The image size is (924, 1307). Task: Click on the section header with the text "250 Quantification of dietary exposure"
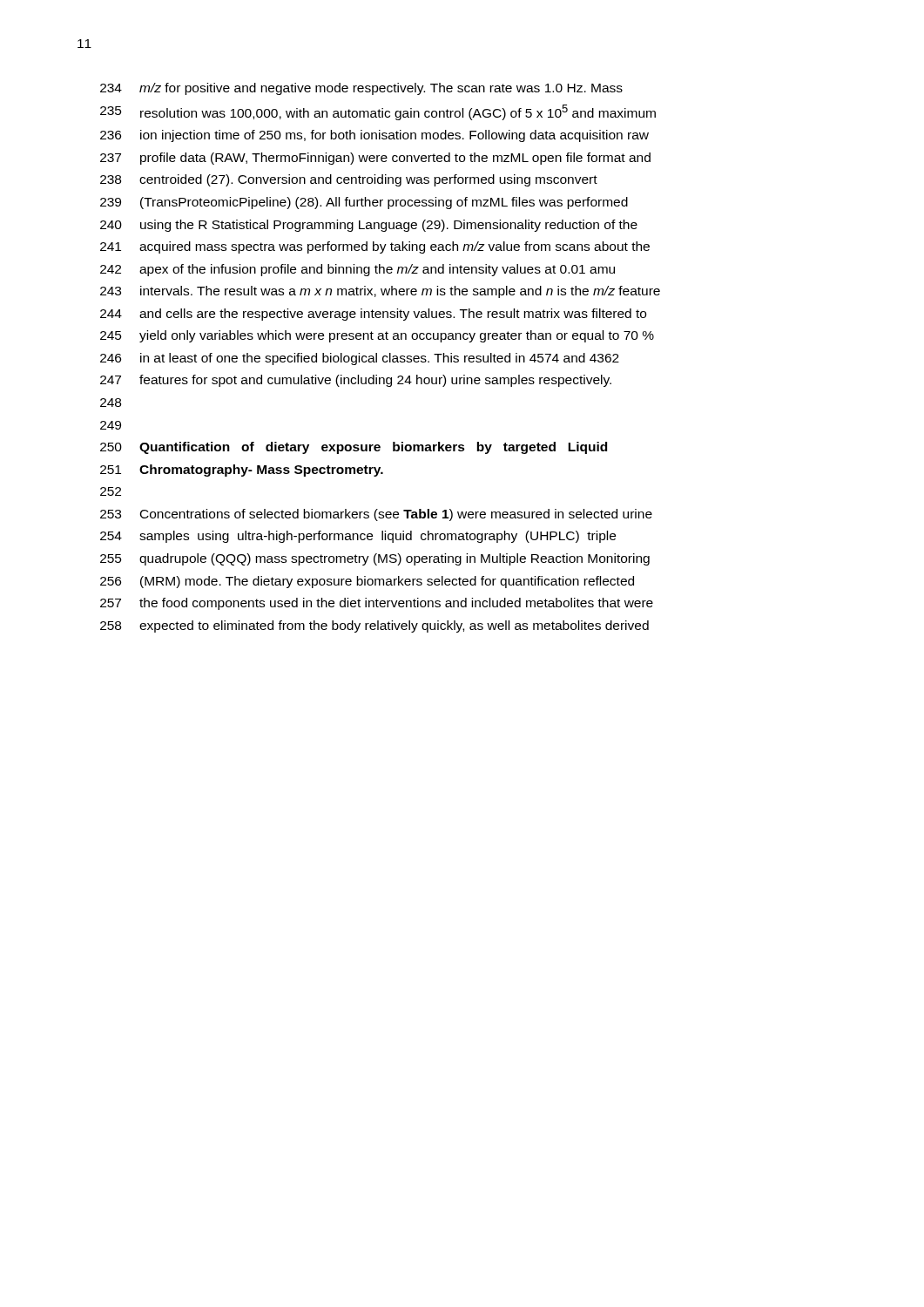point(462,458)
